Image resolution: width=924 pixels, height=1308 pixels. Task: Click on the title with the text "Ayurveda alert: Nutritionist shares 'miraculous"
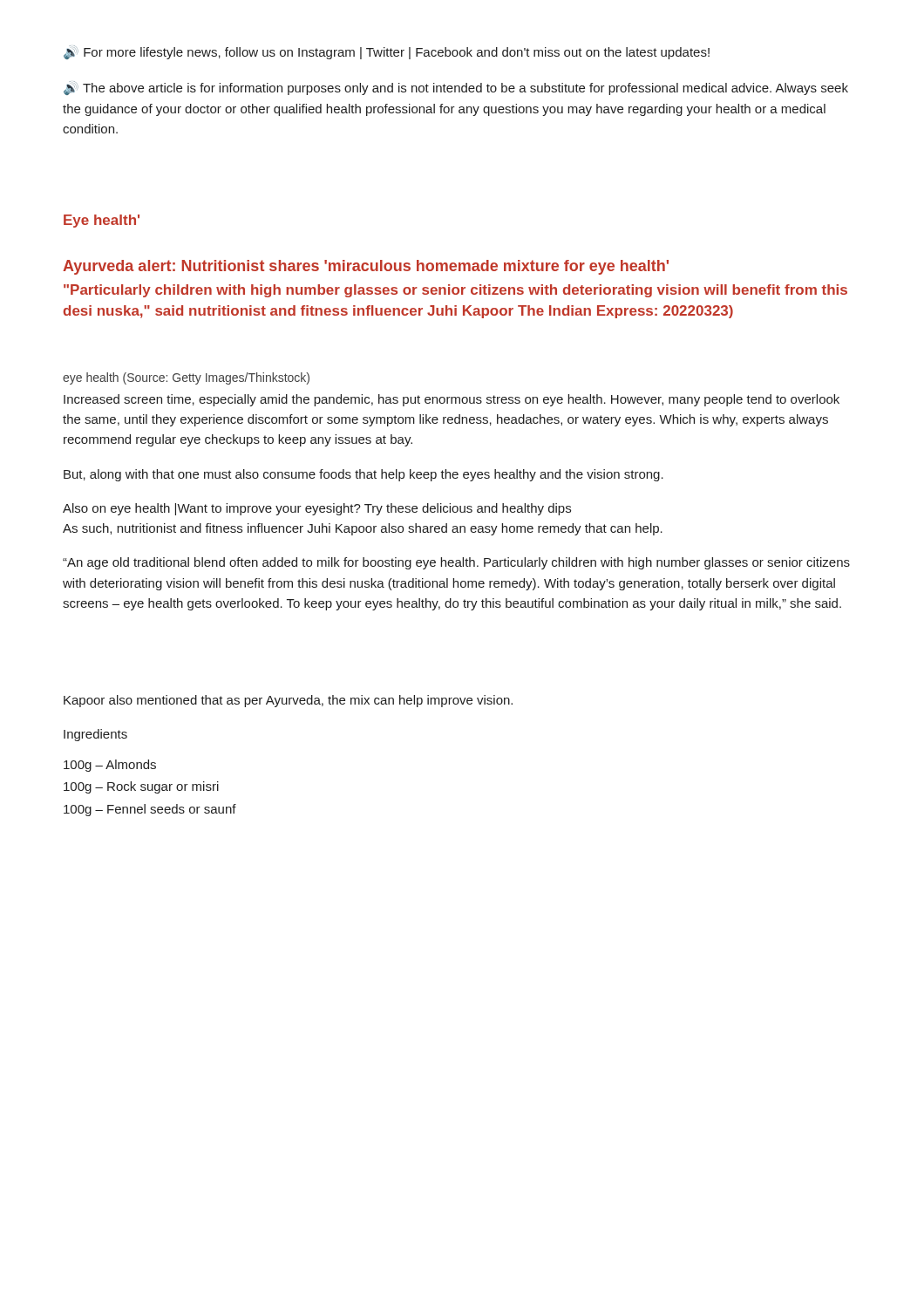pyautogui.click(x=366, y=266)
